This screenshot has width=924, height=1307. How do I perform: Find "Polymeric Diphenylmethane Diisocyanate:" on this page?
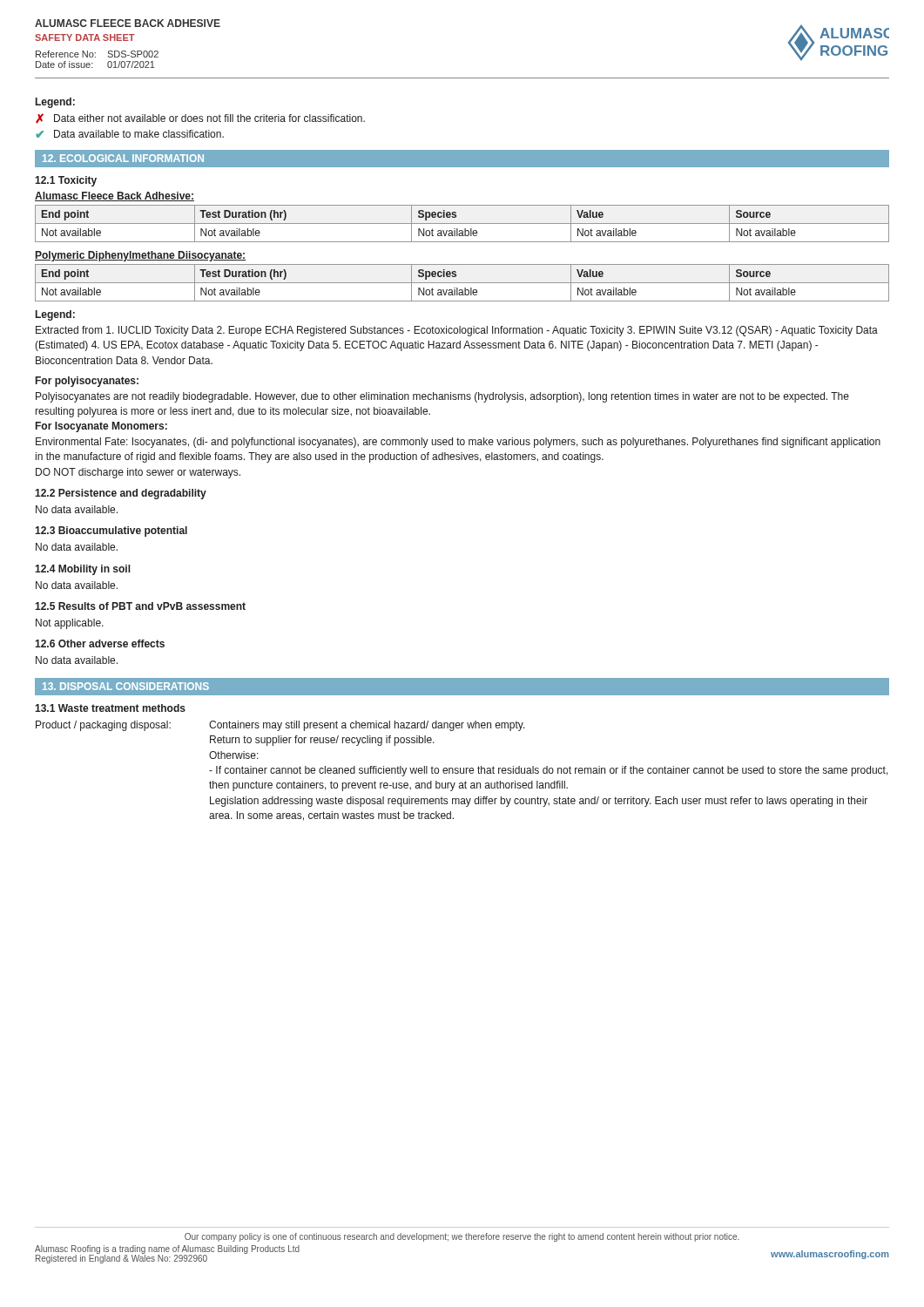pyautogui.click(x=140, y=255)
